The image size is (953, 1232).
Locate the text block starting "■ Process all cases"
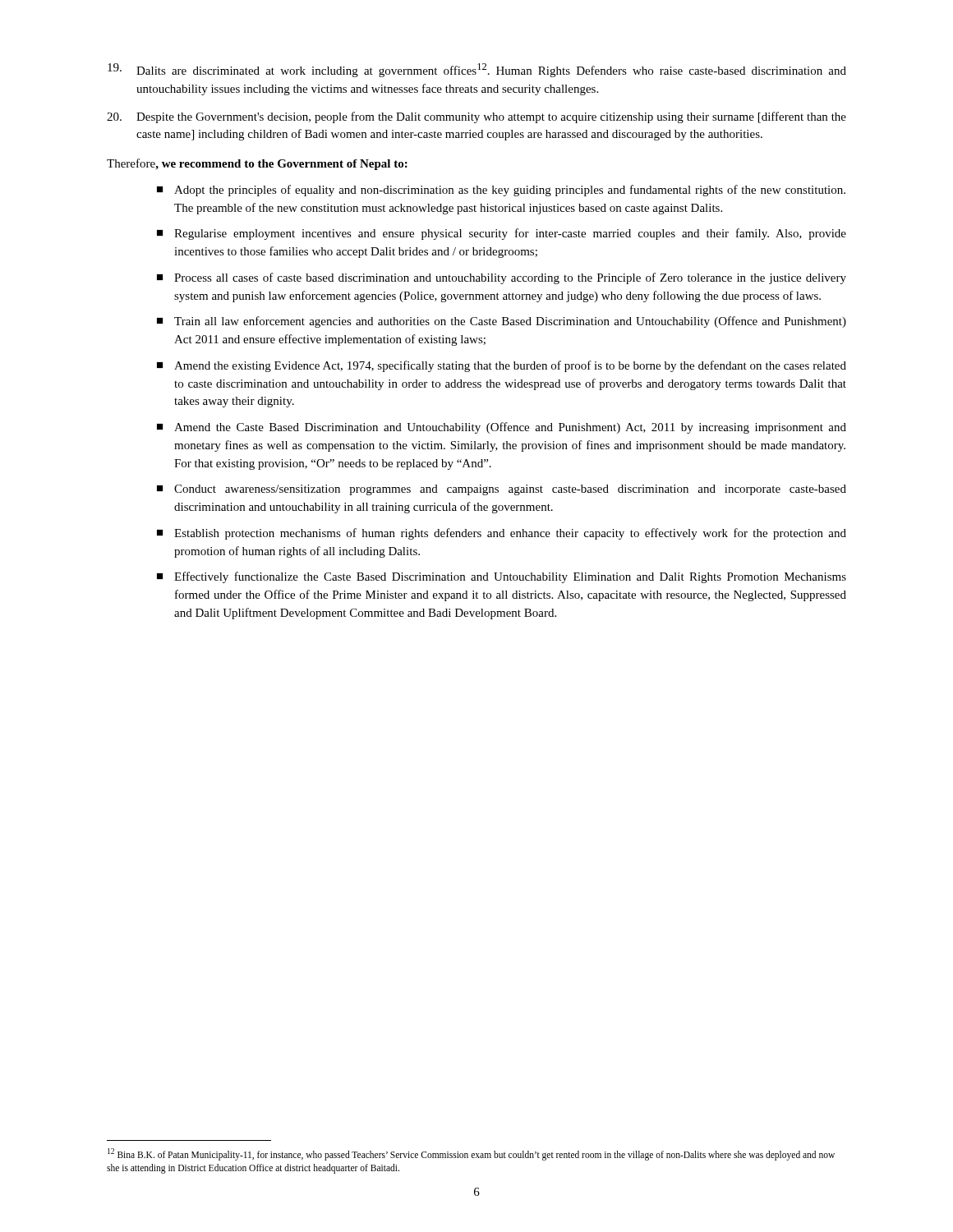tap(501, 287)
